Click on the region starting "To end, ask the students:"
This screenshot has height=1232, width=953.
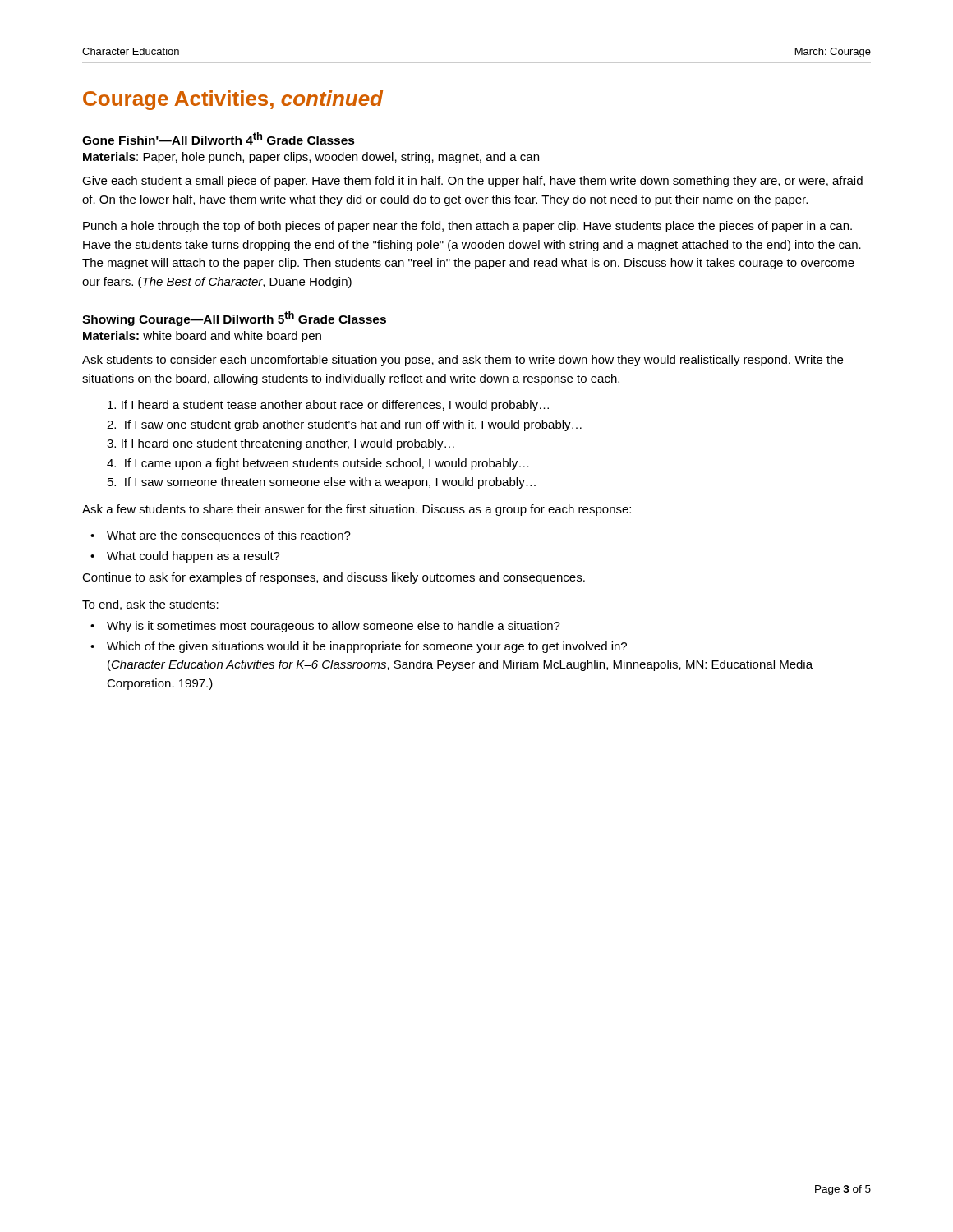(151, 604)
